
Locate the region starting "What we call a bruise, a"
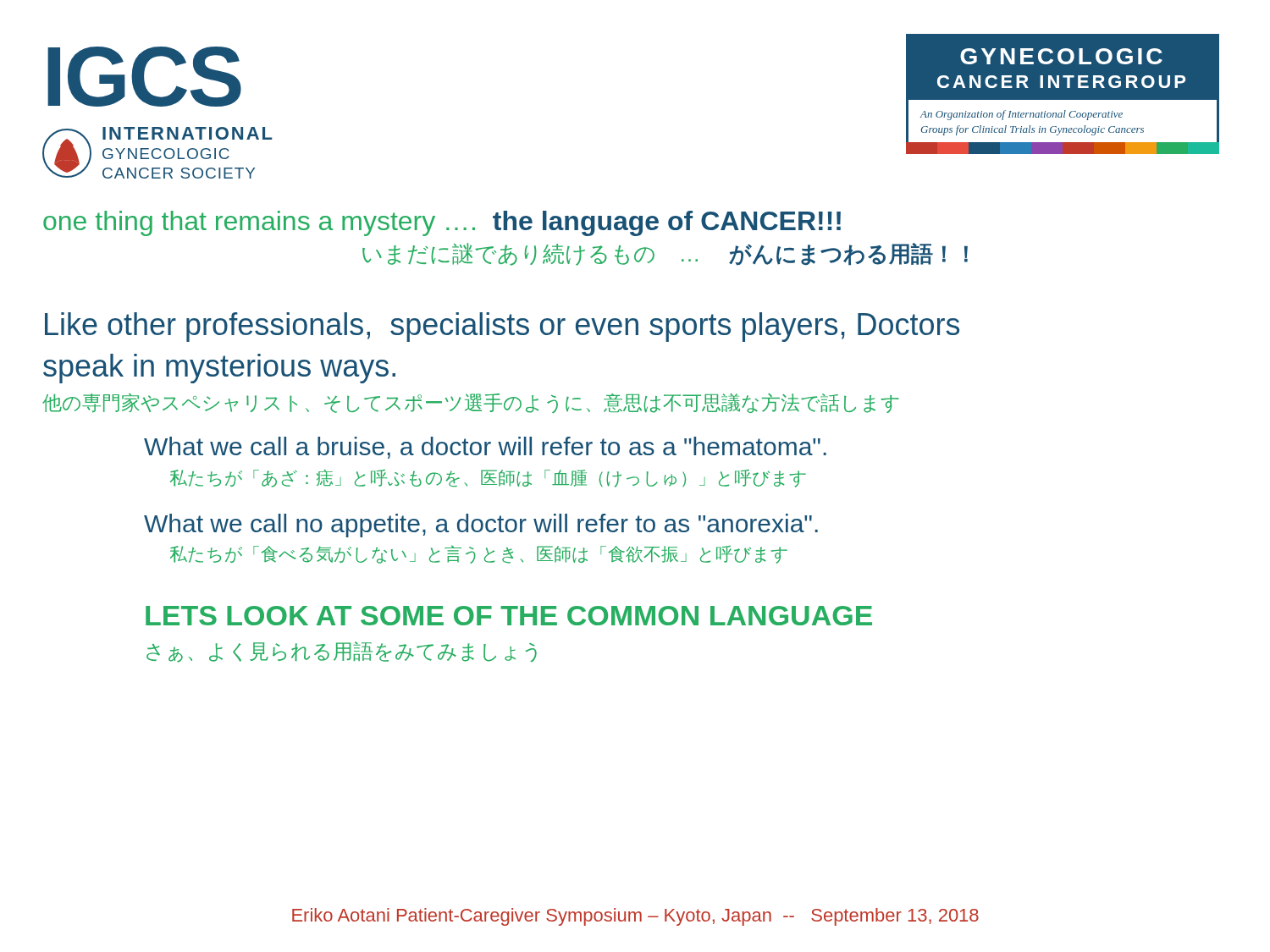point(486,447)
